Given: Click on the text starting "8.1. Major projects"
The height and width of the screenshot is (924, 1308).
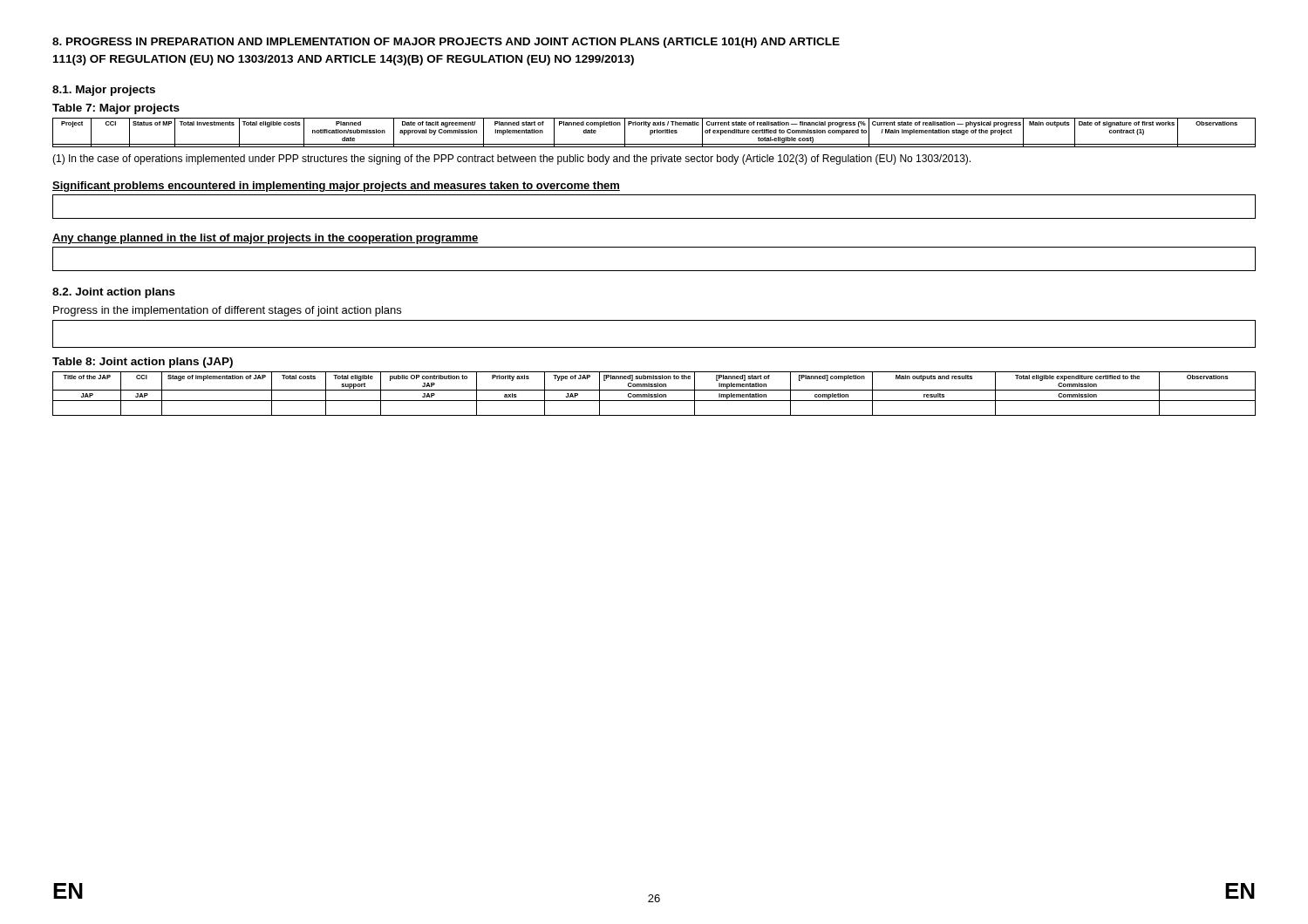Looking at the screenshot, I should pos(104,89).
